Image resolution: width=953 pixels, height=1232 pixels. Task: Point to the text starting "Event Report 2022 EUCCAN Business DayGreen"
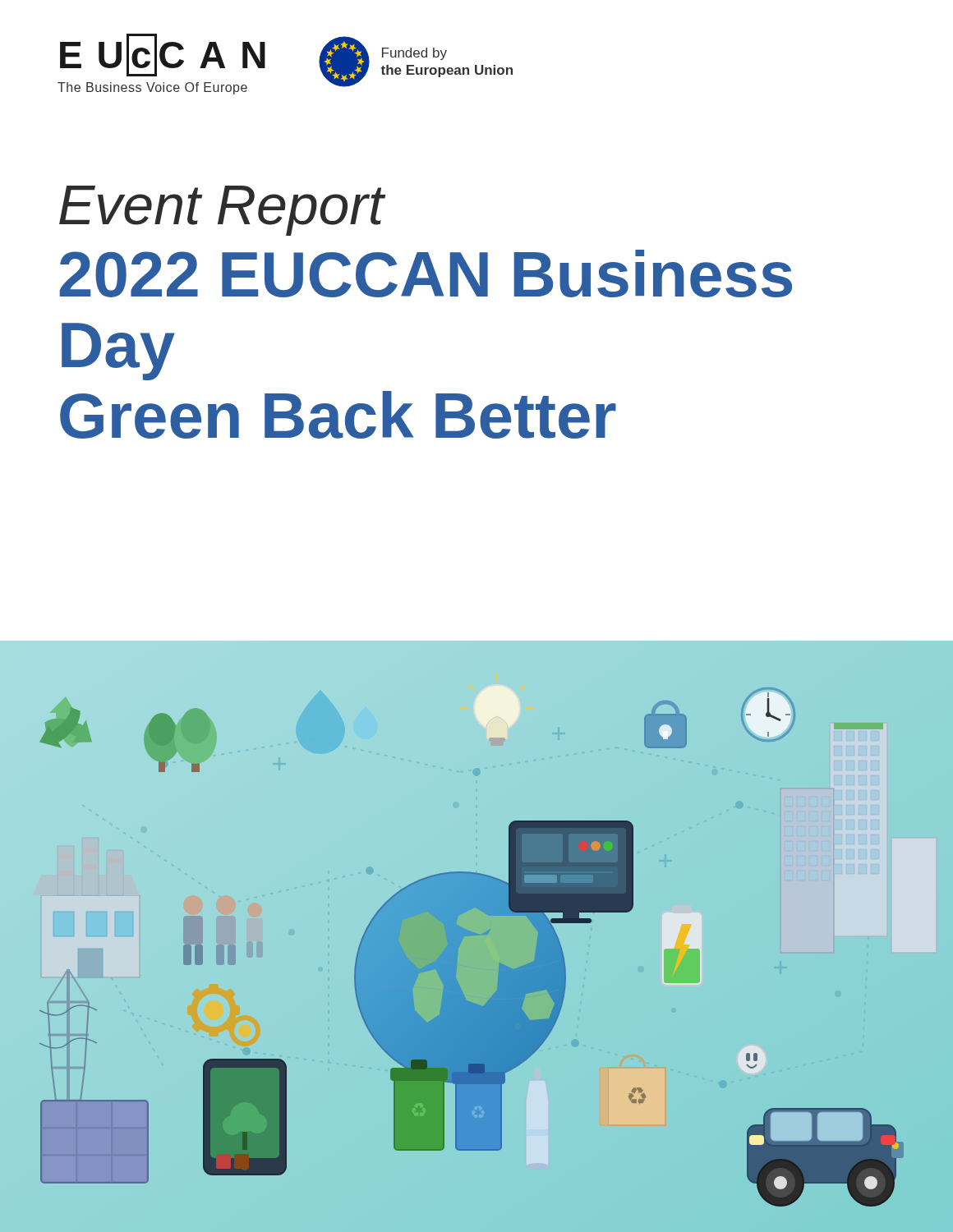476,312
